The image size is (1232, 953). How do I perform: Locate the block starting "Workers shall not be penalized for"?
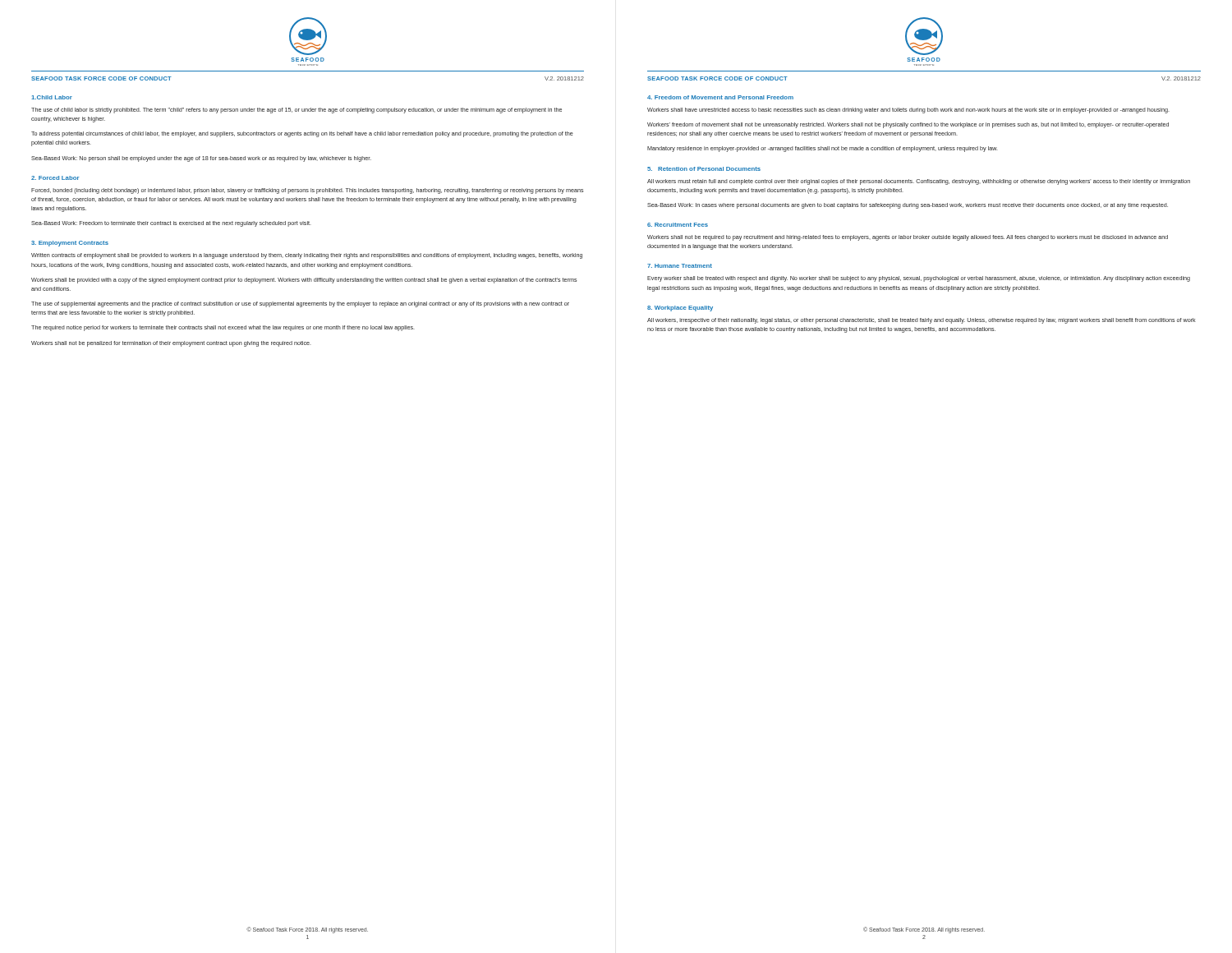171,343
